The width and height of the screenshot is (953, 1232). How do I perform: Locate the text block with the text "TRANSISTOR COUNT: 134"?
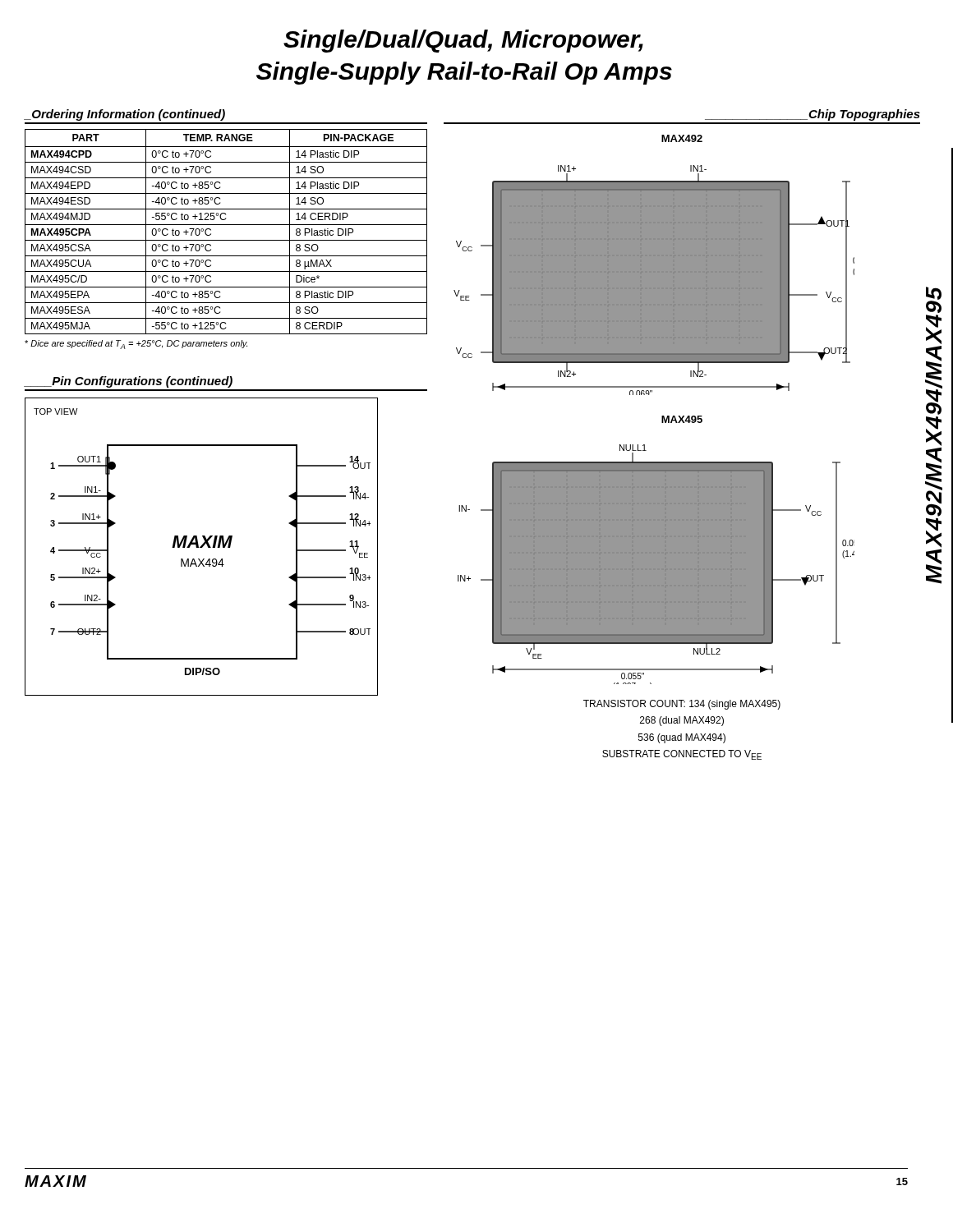(x=682, y=730)
